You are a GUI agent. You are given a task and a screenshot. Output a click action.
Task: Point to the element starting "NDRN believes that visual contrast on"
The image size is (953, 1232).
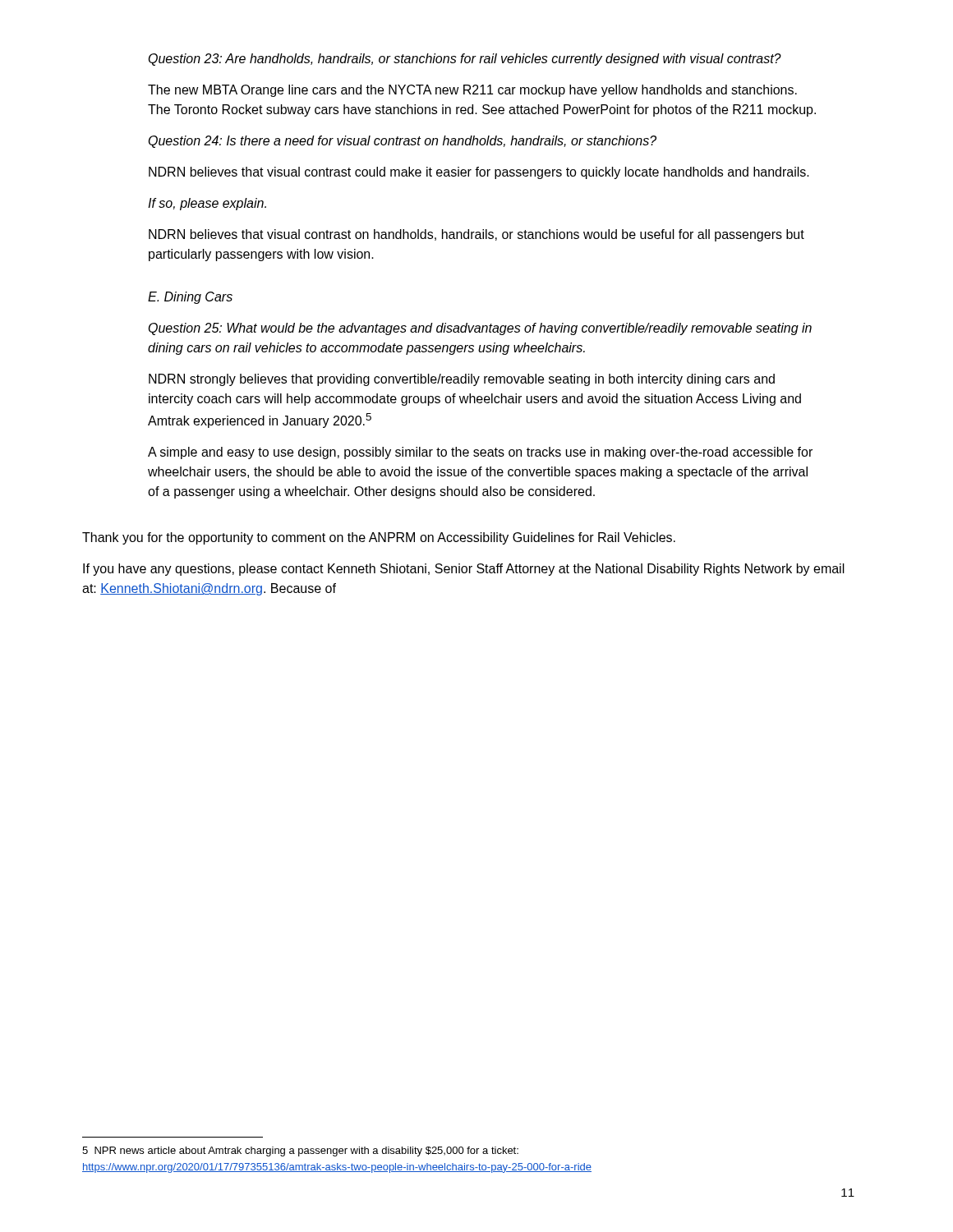click(x=485, y=245)
